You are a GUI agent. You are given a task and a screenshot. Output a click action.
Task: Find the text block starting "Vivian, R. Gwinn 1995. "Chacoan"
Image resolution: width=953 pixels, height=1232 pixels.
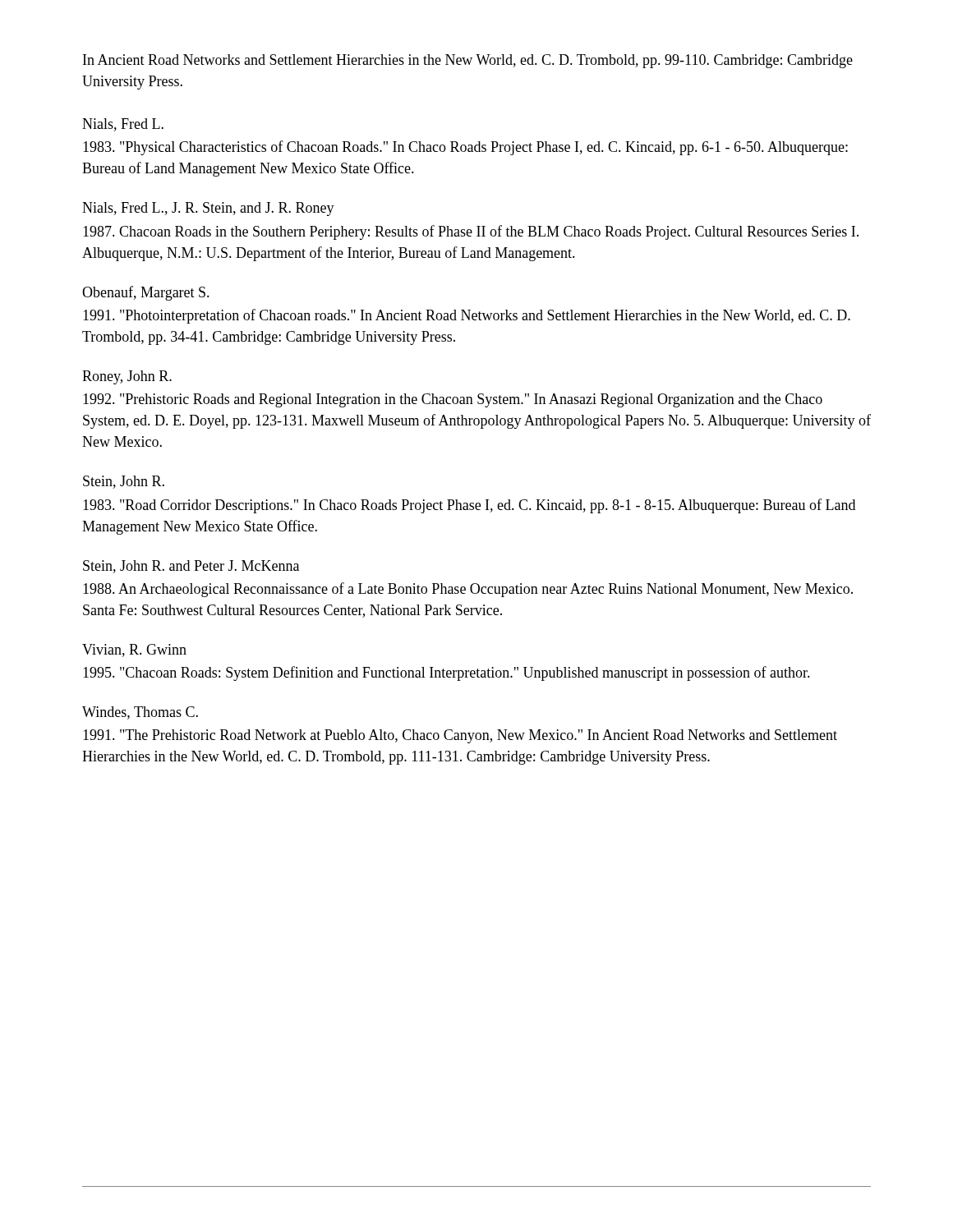[476, 661]
